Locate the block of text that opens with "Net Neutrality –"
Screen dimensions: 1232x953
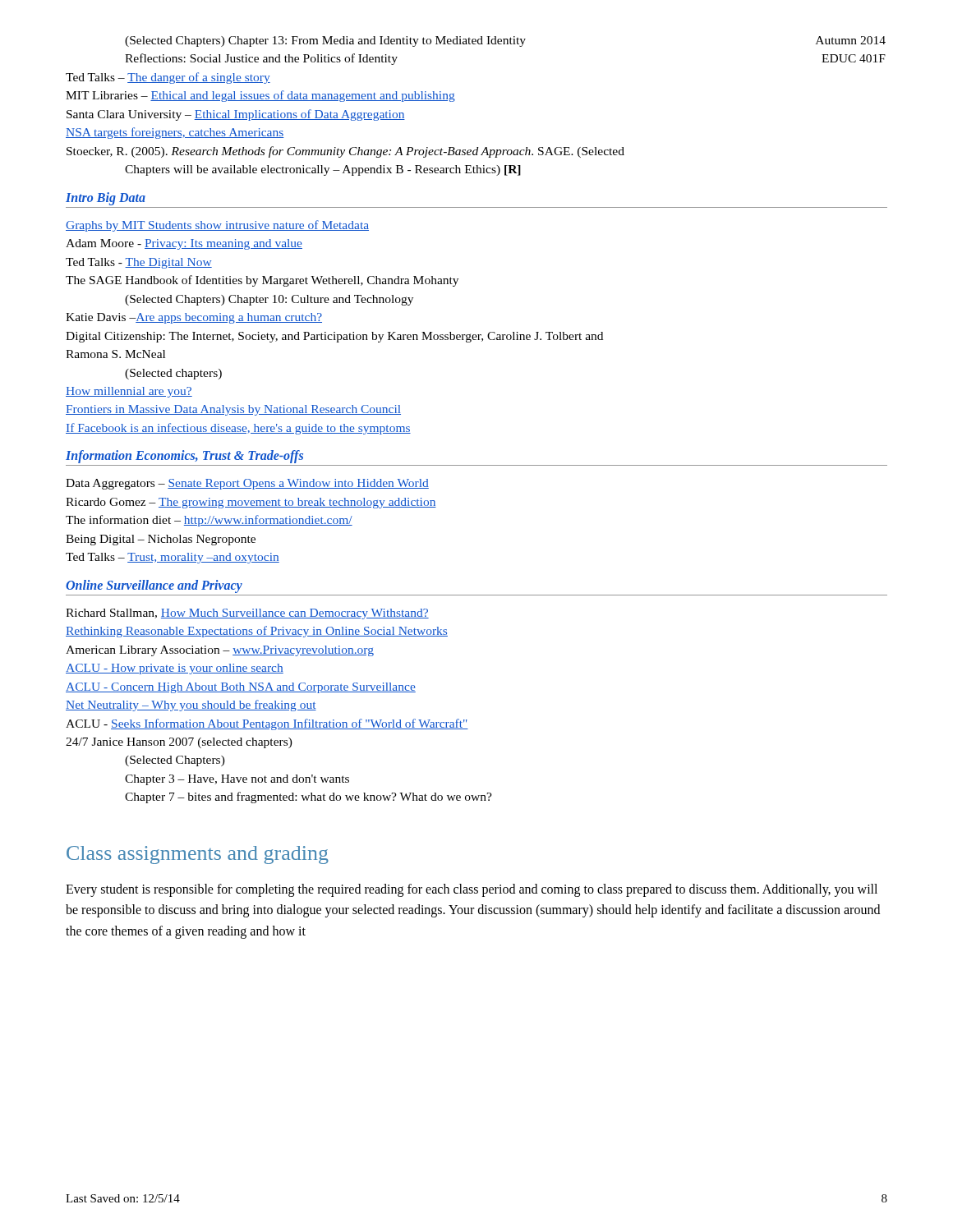click(191, 704)
